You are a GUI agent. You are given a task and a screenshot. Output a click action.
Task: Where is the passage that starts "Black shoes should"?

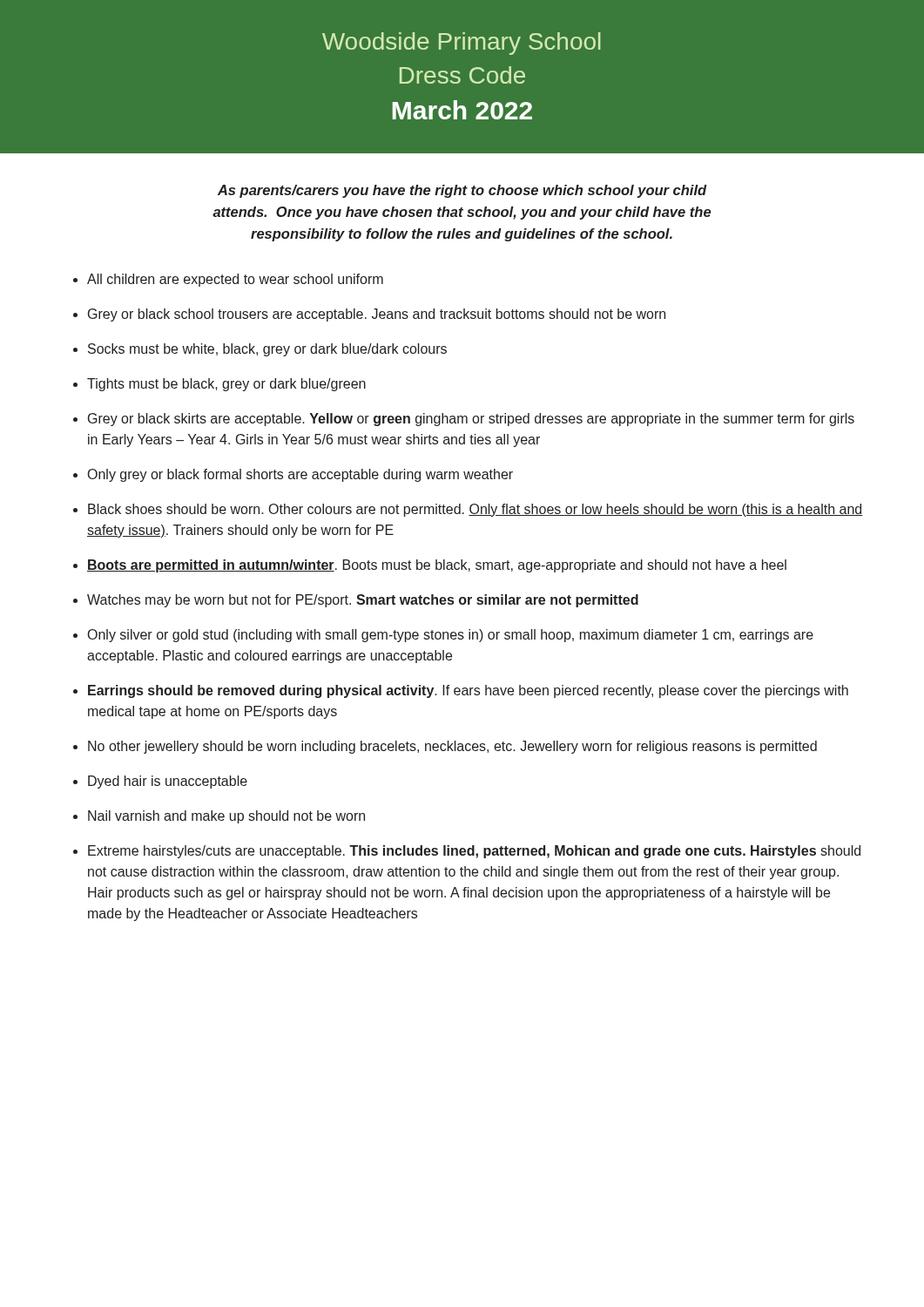(x=475, y=519)
